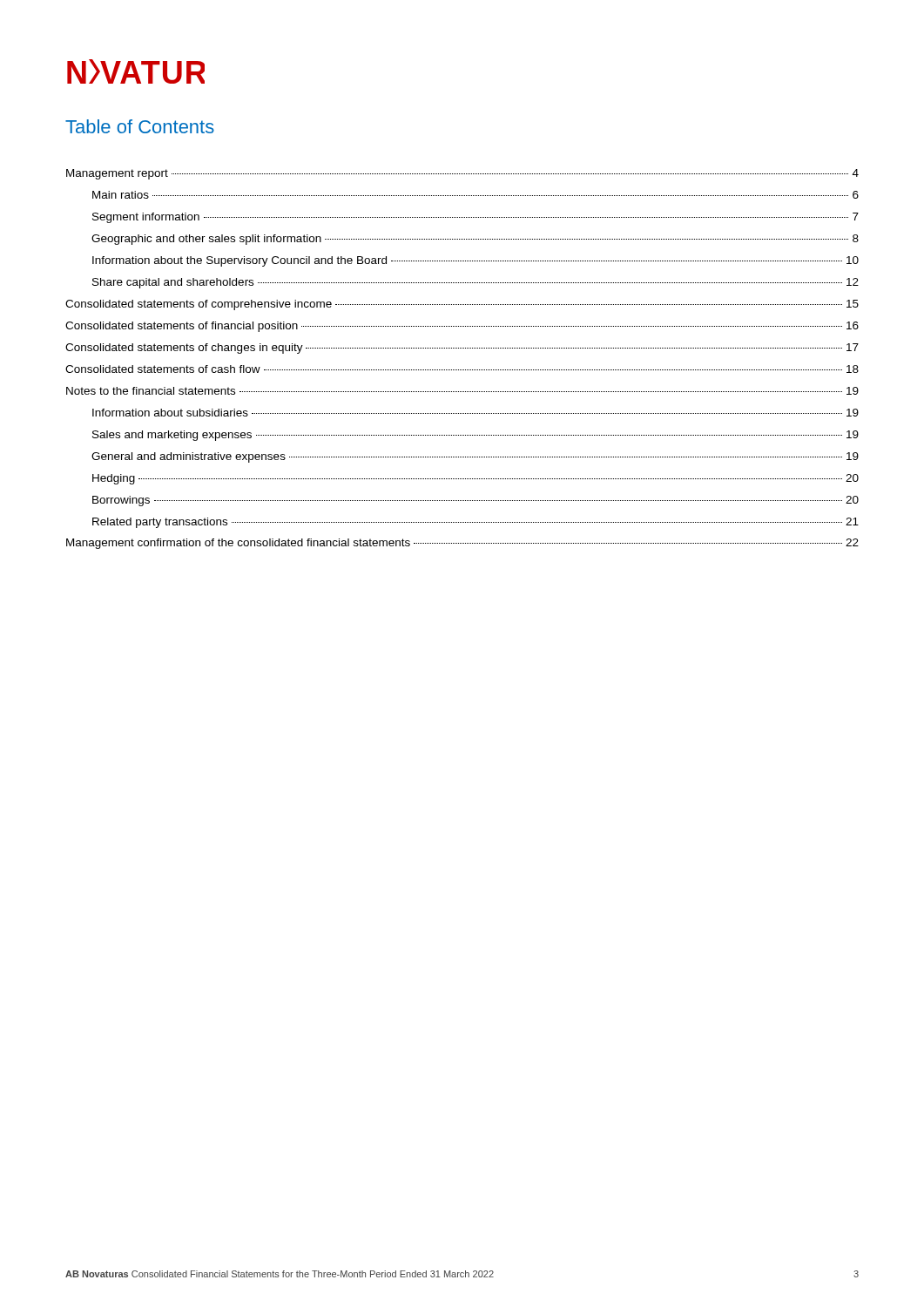Click on the region starting "Geographic and other"

tap(475, 239)
